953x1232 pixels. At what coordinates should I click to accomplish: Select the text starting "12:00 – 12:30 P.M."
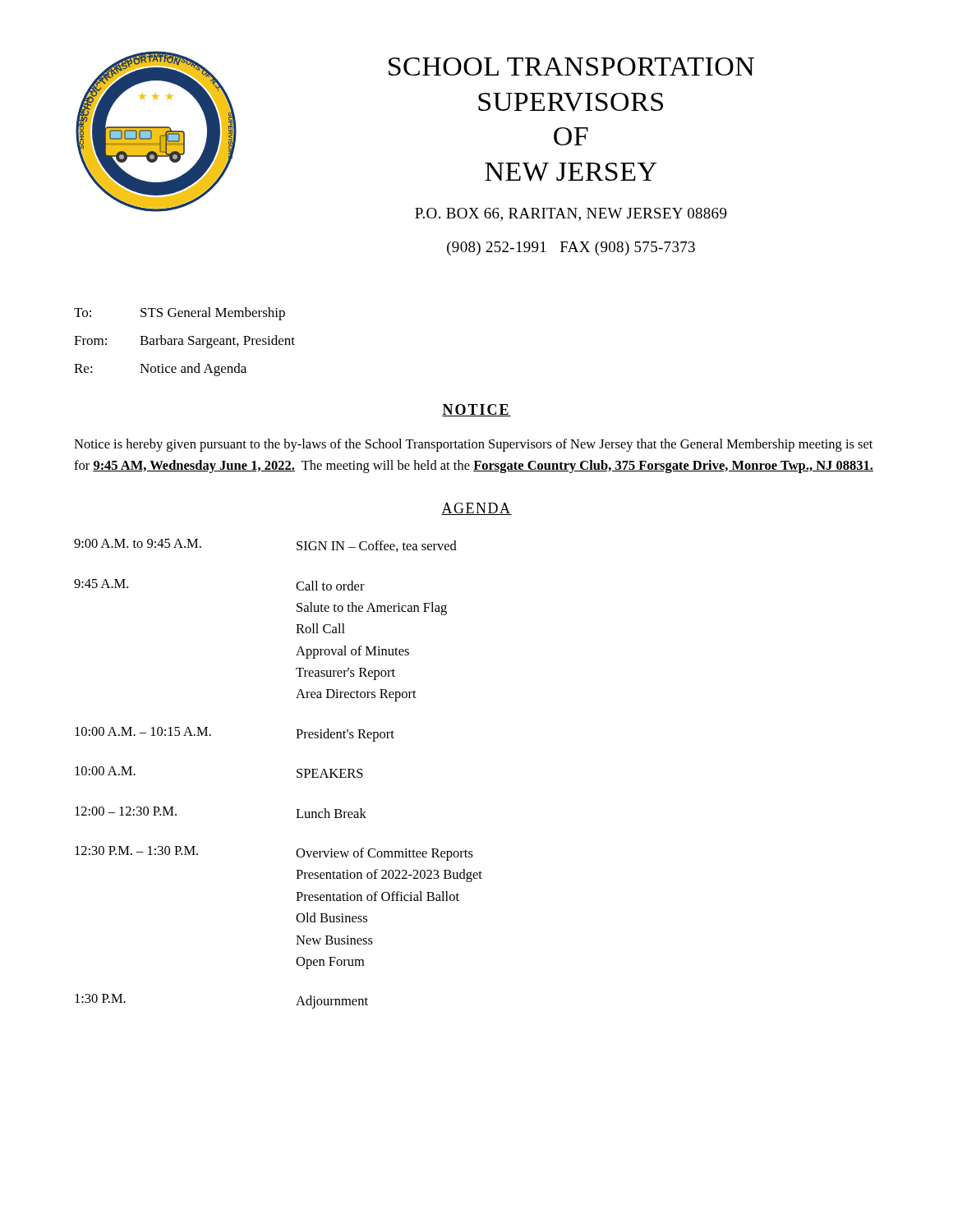click(126, 811)
